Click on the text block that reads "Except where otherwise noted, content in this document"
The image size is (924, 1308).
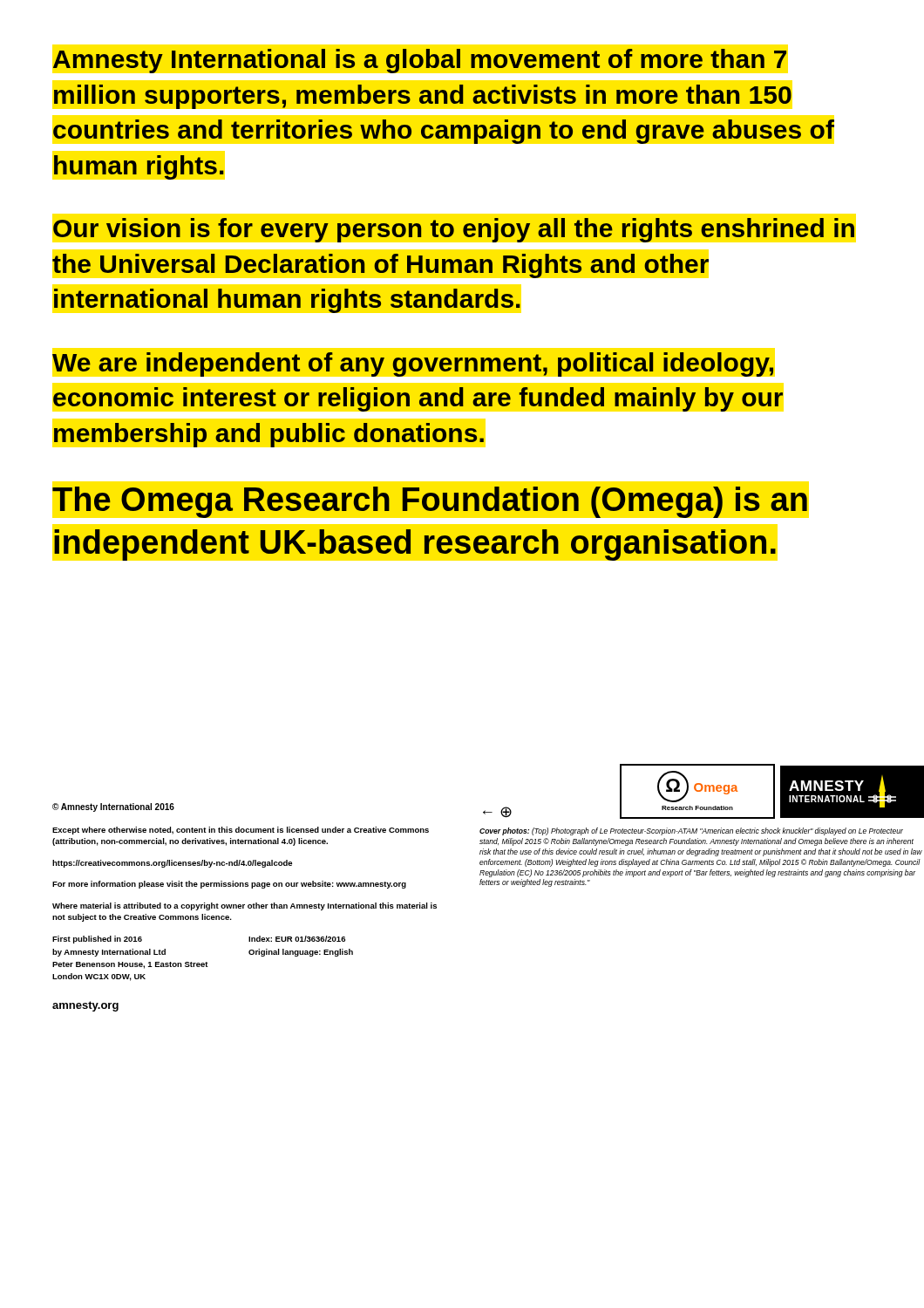(x=241, y=836)
